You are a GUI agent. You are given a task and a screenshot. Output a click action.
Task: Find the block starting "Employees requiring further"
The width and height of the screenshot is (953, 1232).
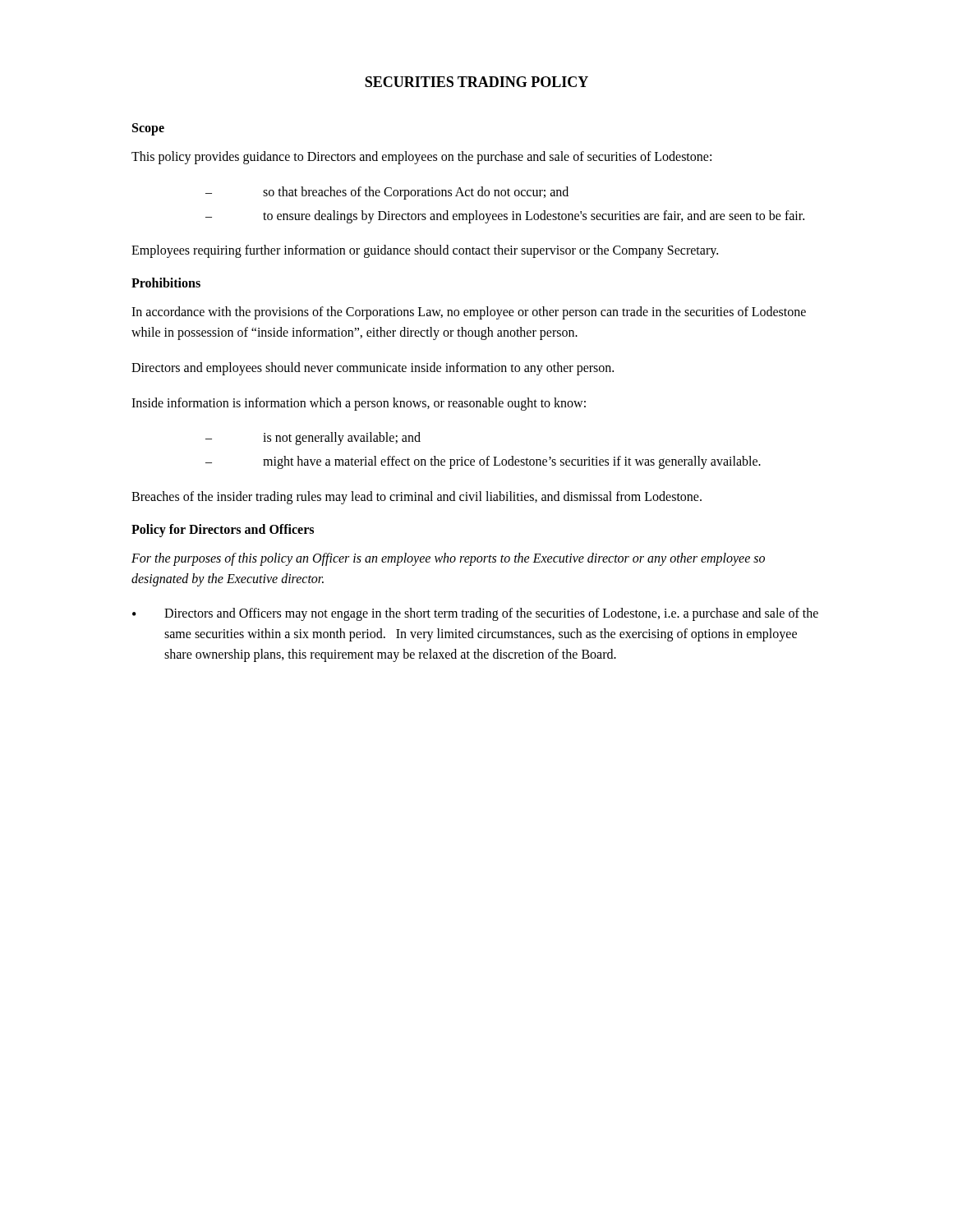pos(425,250)
